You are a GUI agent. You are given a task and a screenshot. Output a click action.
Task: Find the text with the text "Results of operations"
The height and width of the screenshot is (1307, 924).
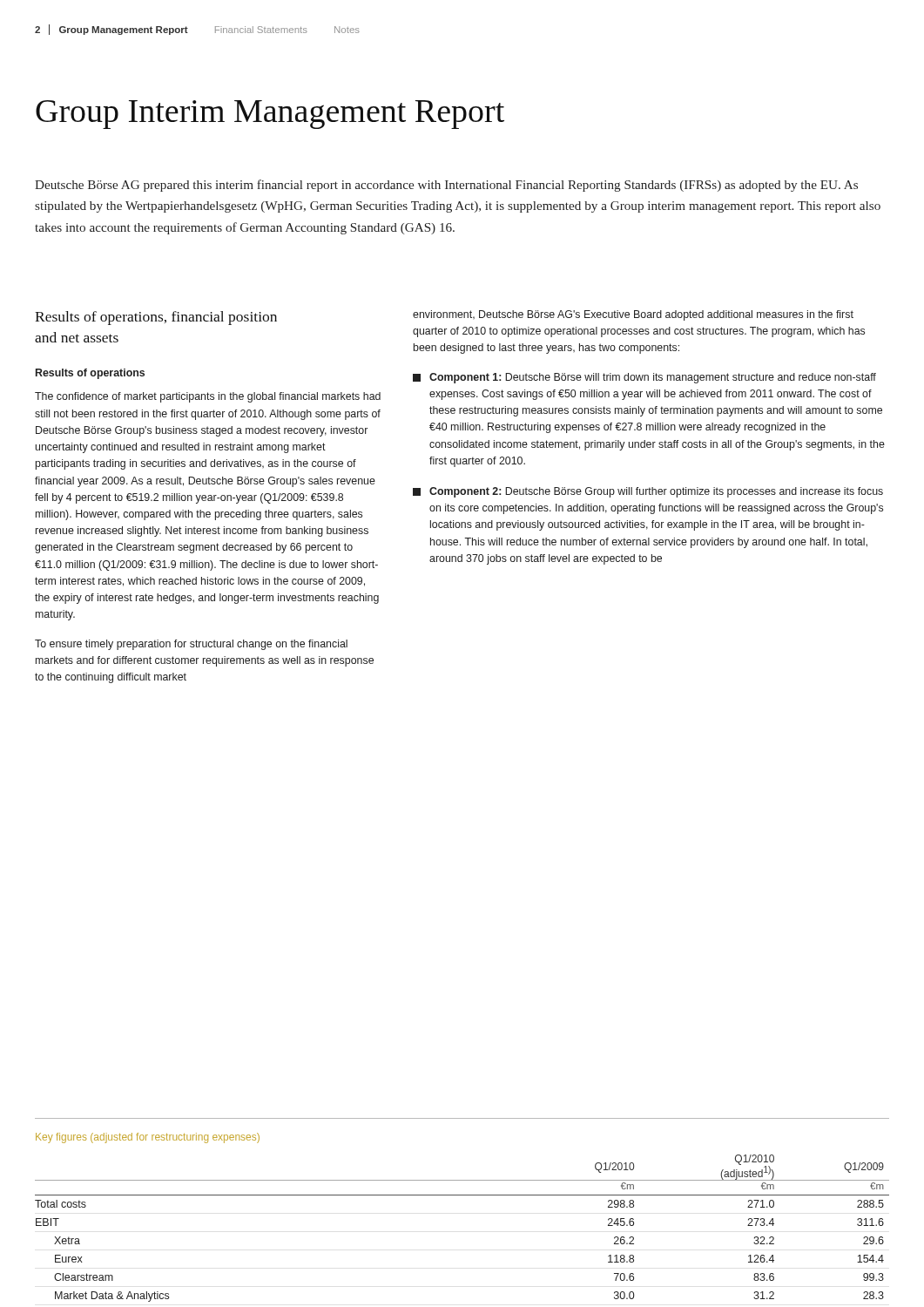pyautogui.click(x=90, y=373)
